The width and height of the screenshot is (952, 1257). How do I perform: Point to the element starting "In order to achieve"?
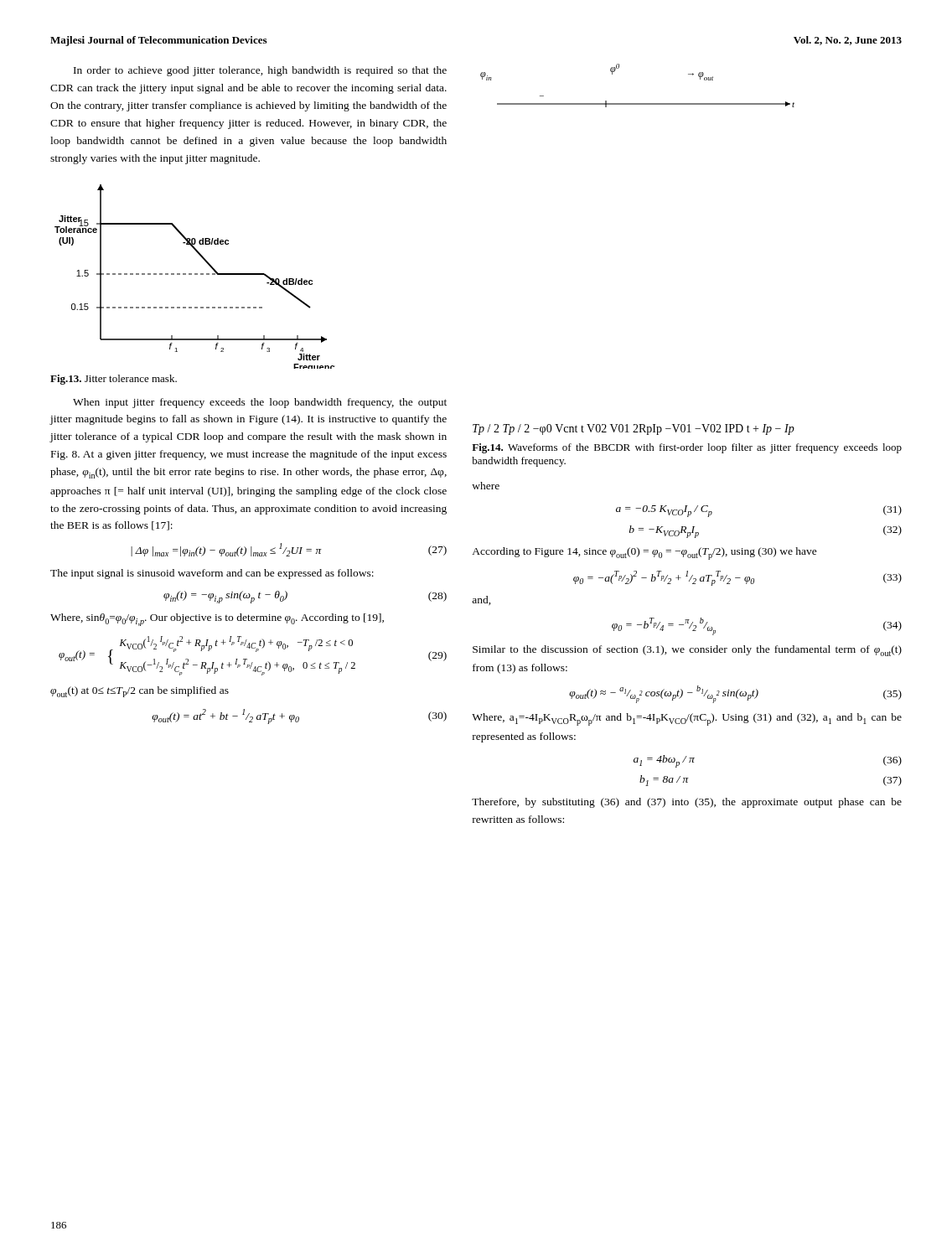click(x=249, y=114)
